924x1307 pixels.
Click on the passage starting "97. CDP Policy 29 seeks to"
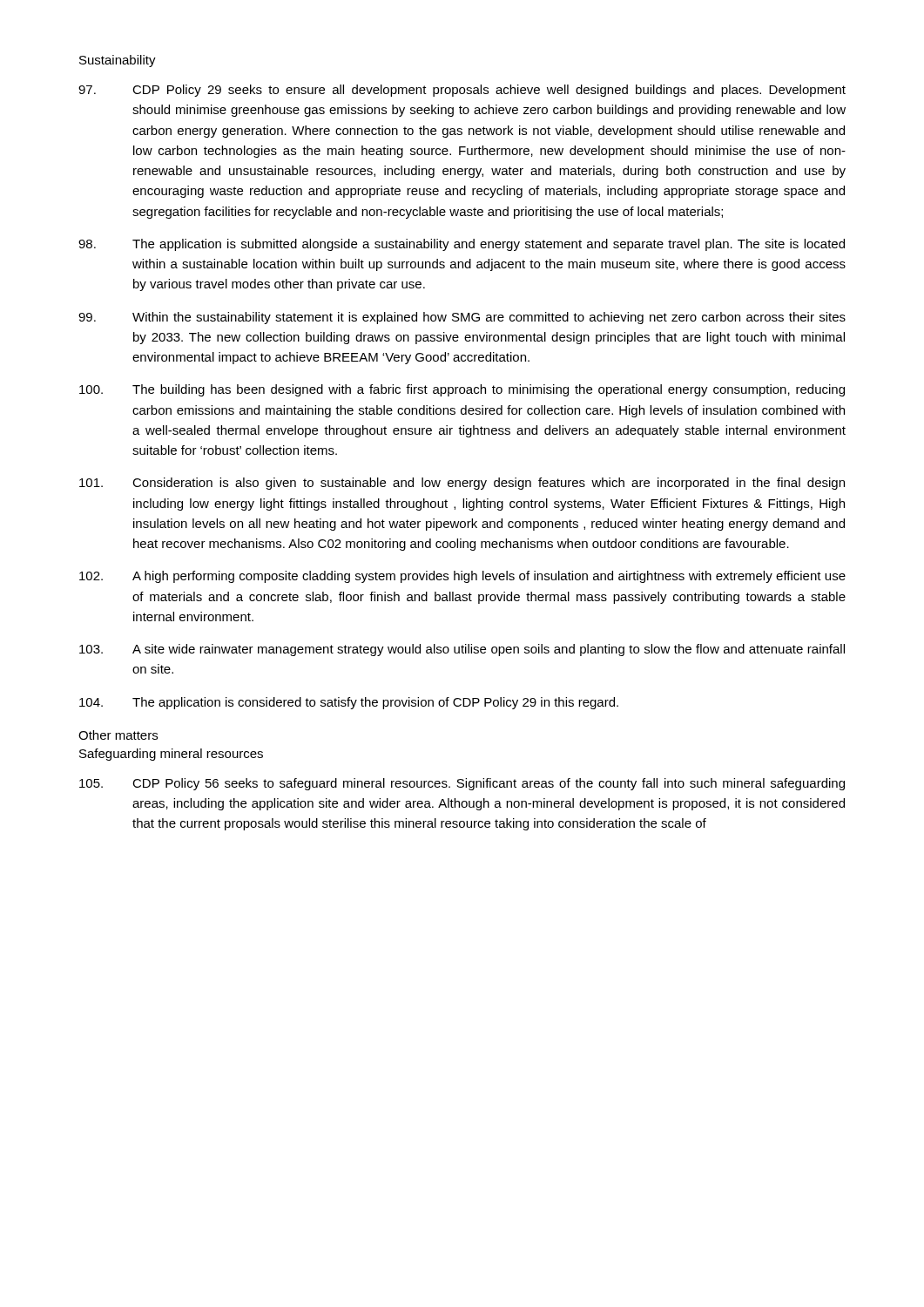pyautogui.click(x=462, y=150)
